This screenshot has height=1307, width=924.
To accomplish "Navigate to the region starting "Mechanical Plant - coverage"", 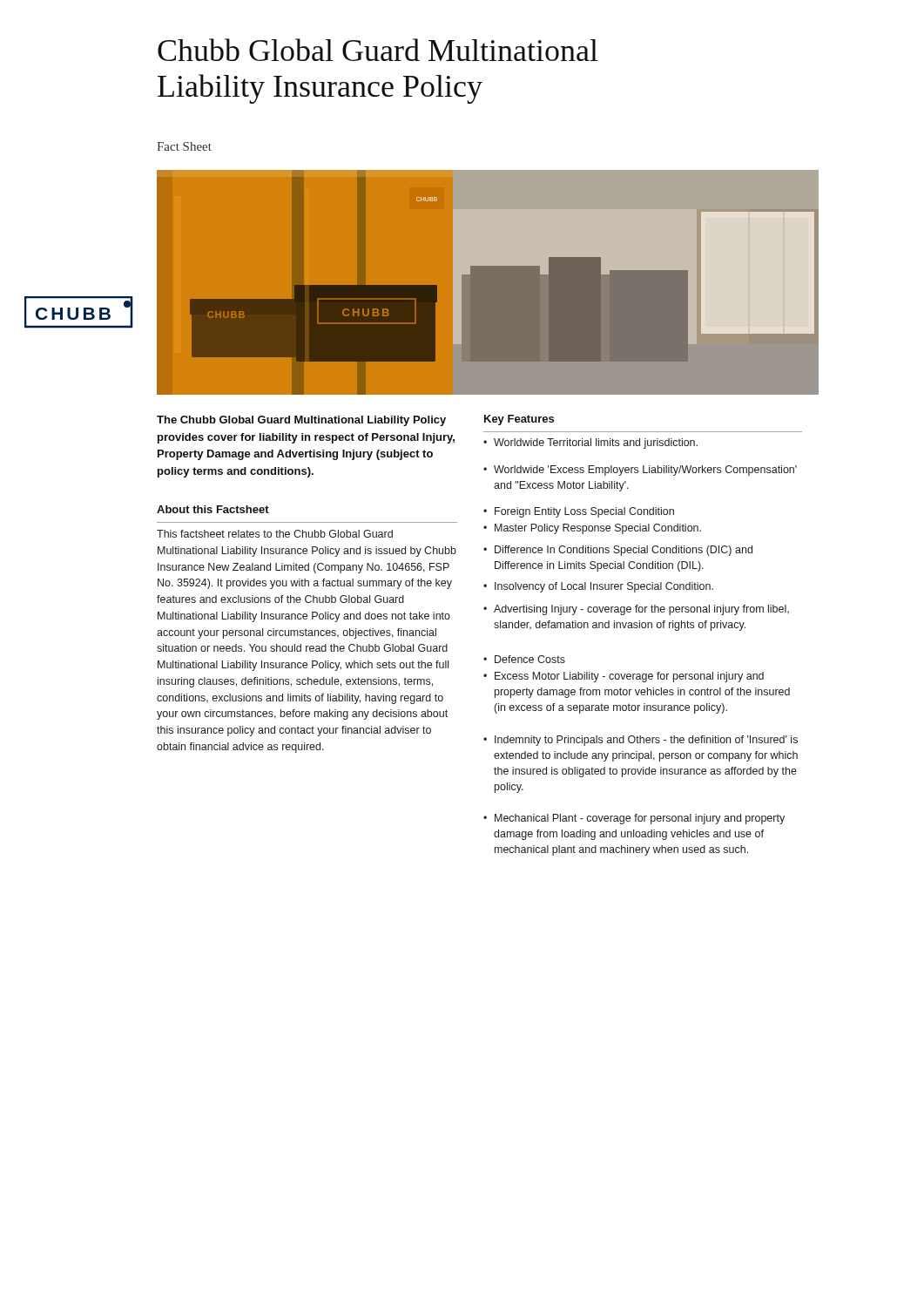I will (x=643, y=834).
